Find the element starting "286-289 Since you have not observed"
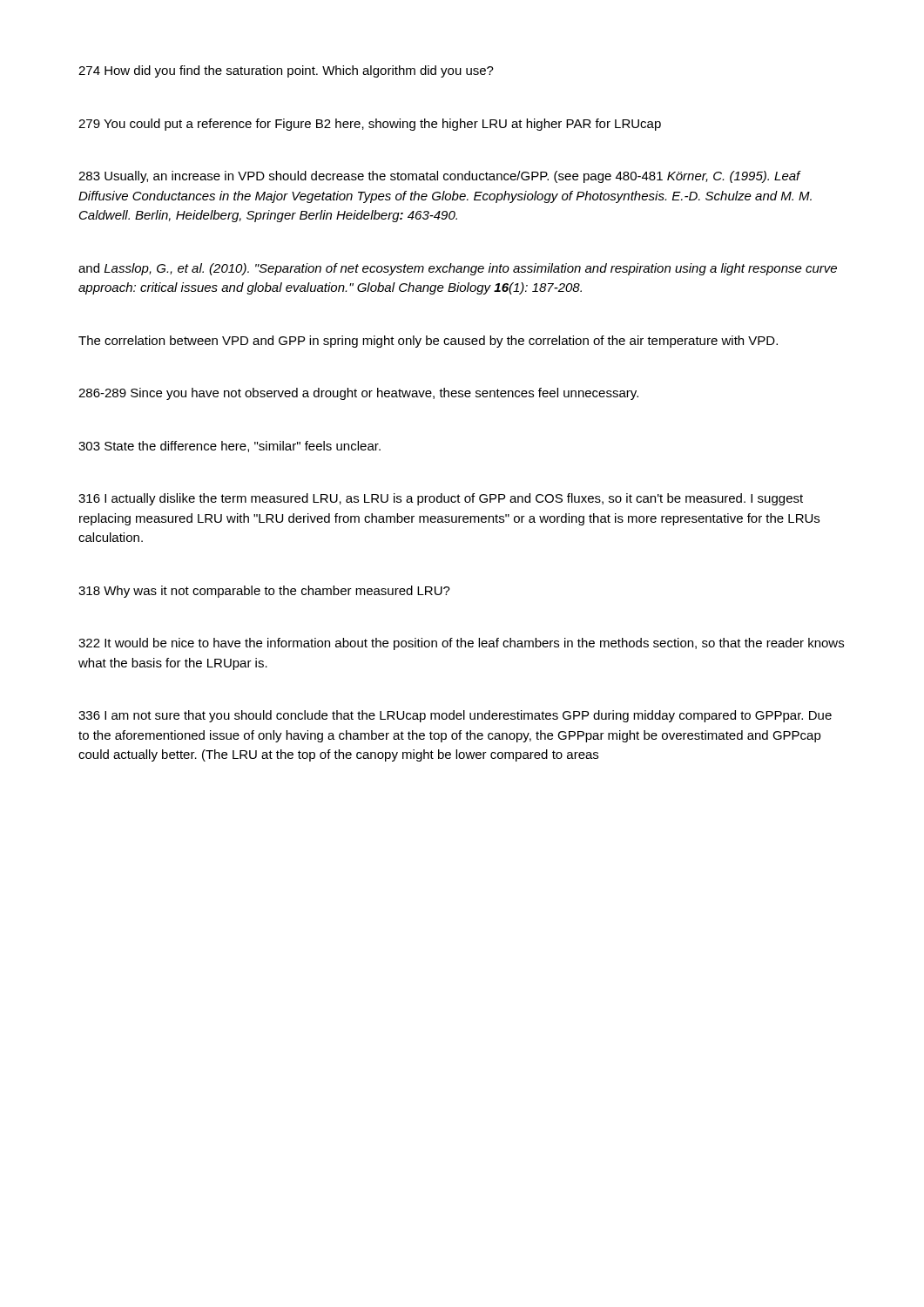This screenshot has width=924, height=1307. (359, 393)
